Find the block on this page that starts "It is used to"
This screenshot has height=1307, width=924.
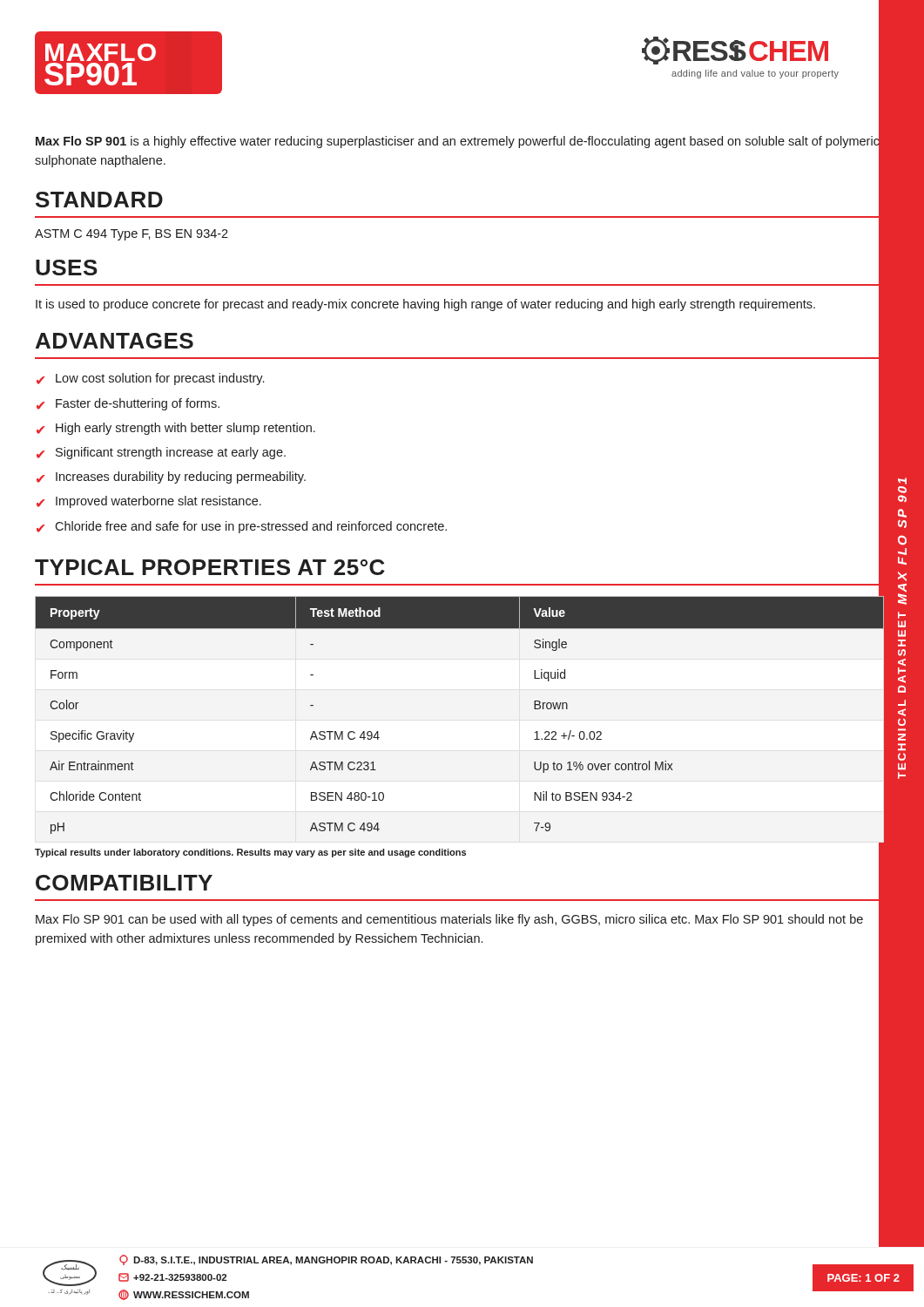point(425,304)
